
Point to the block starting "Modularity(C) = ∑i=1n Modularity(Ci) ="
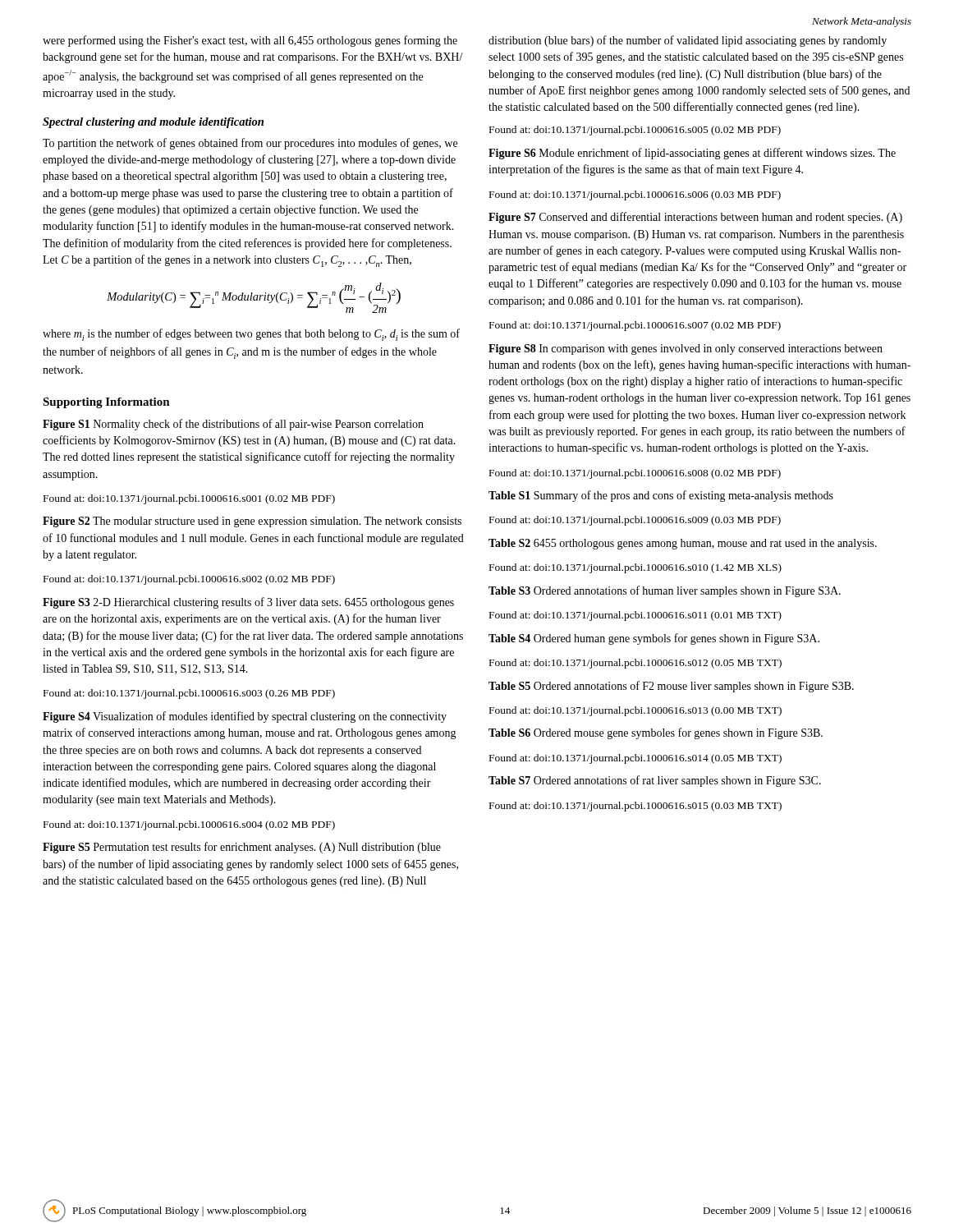[x=254, y=298]
